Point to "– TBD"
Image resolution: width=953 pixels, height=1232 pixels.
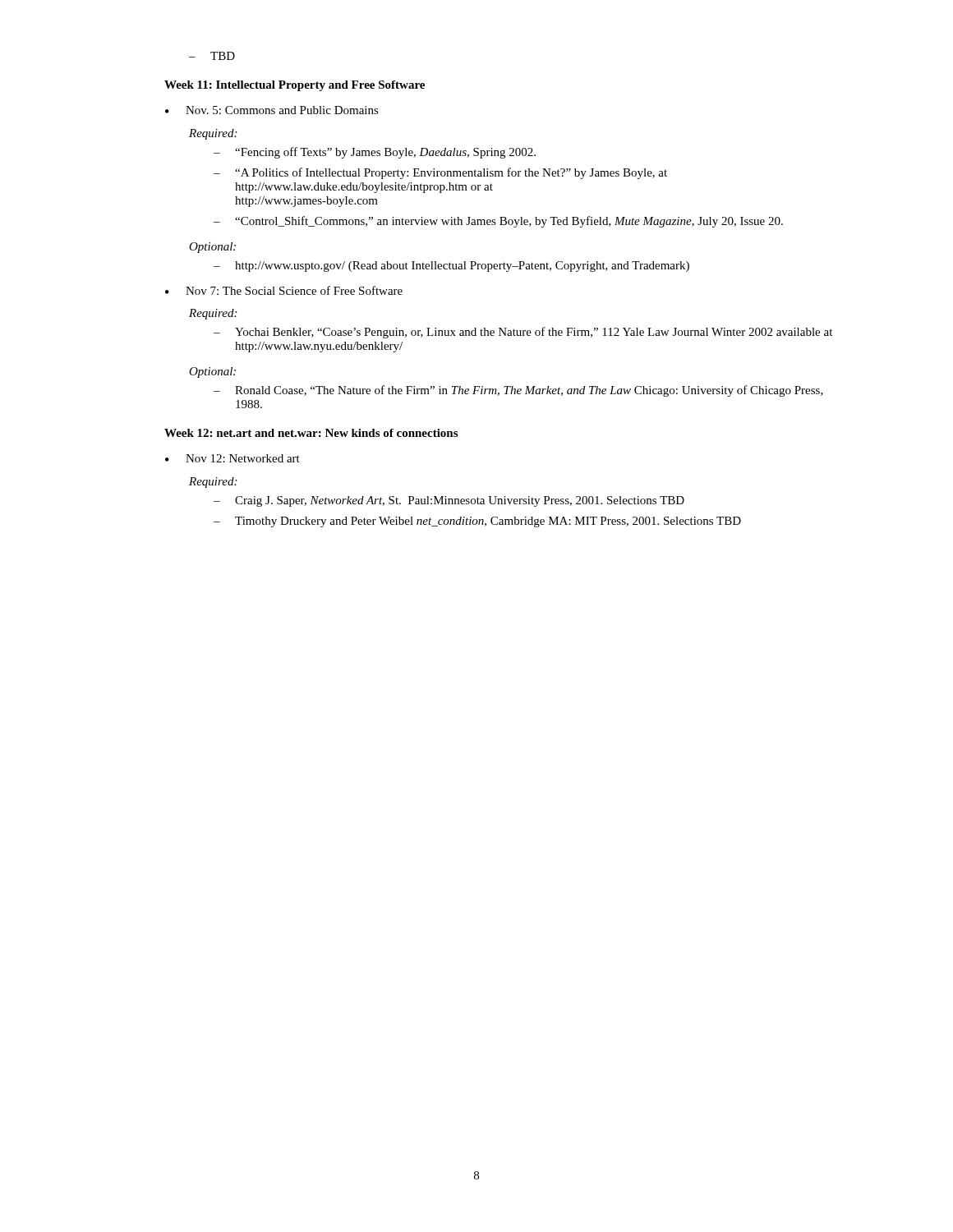tap(212, 56)
